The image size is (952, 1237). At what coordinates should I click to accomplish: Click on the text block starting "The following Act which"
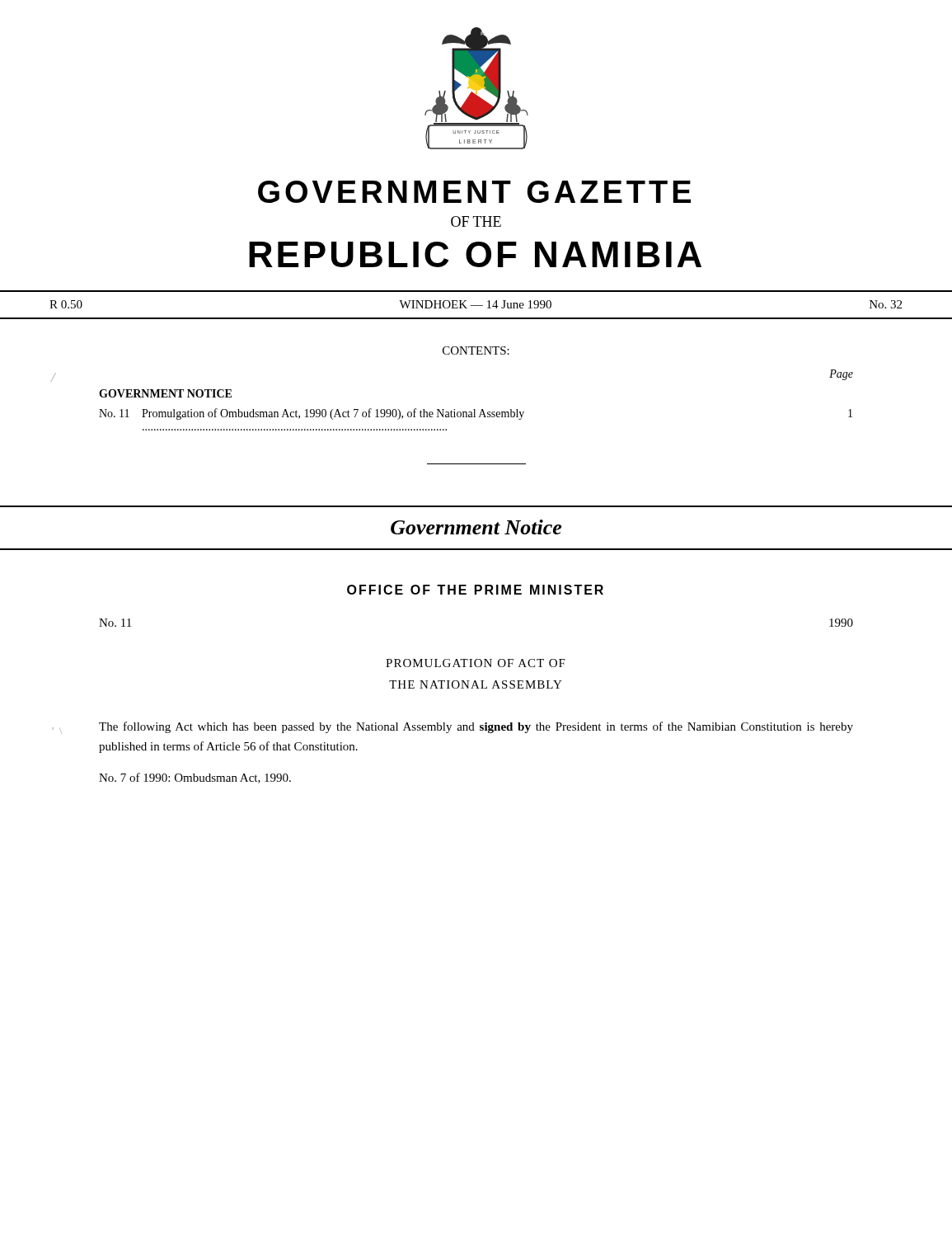pyautogui.click(x=476, y=736)
